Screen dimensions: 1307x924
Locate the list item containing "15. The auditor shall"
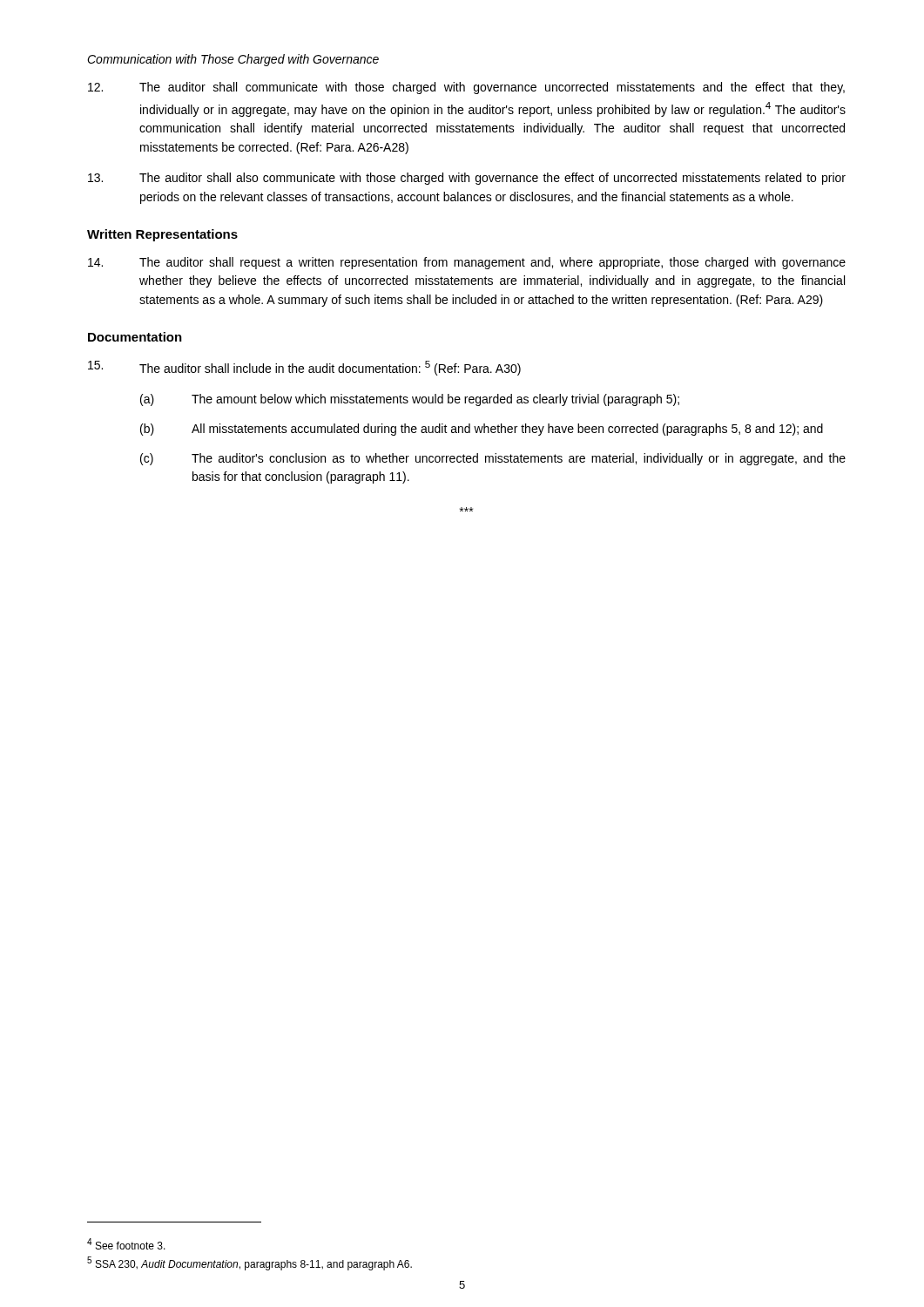tap(466, 367)
